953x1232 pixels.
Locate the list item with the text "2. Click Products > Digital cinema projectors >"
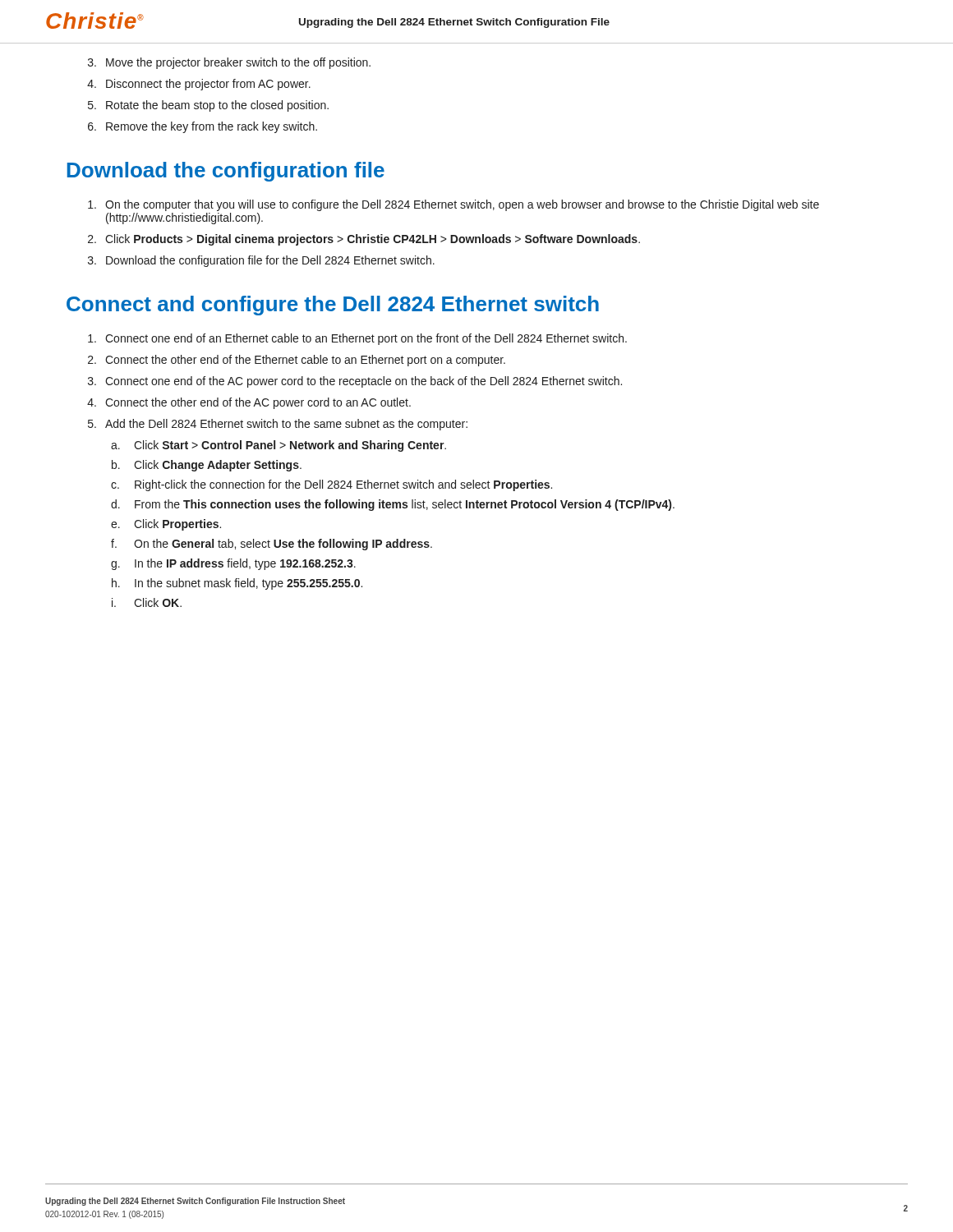pyautogui.click(x=353, y=239)
